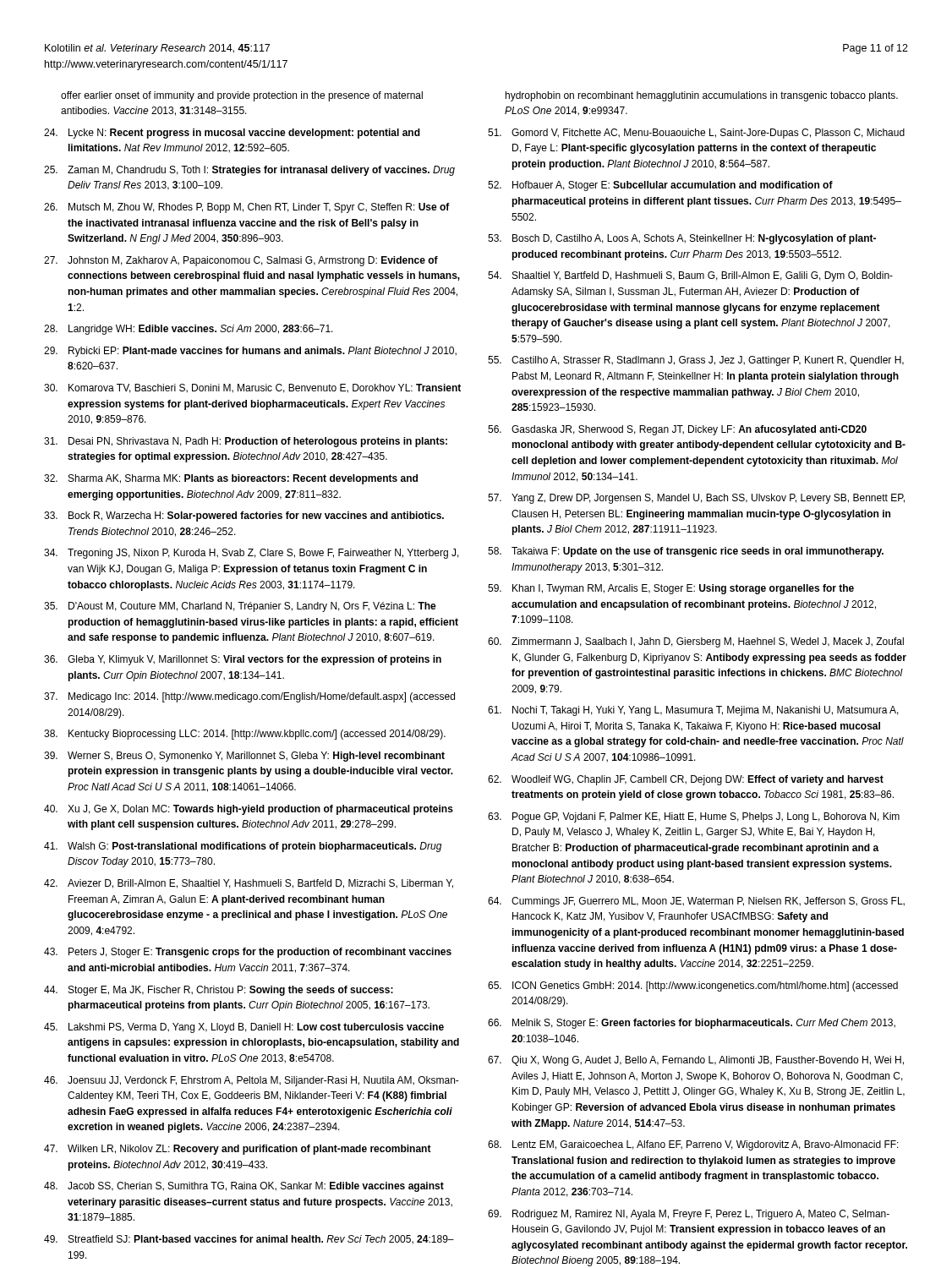This screenshot has height=1268, width=952.
Task: Where is the passage that starts "61. Nochi T, Takagi H,"?
Action: click(x=698, y=734)
